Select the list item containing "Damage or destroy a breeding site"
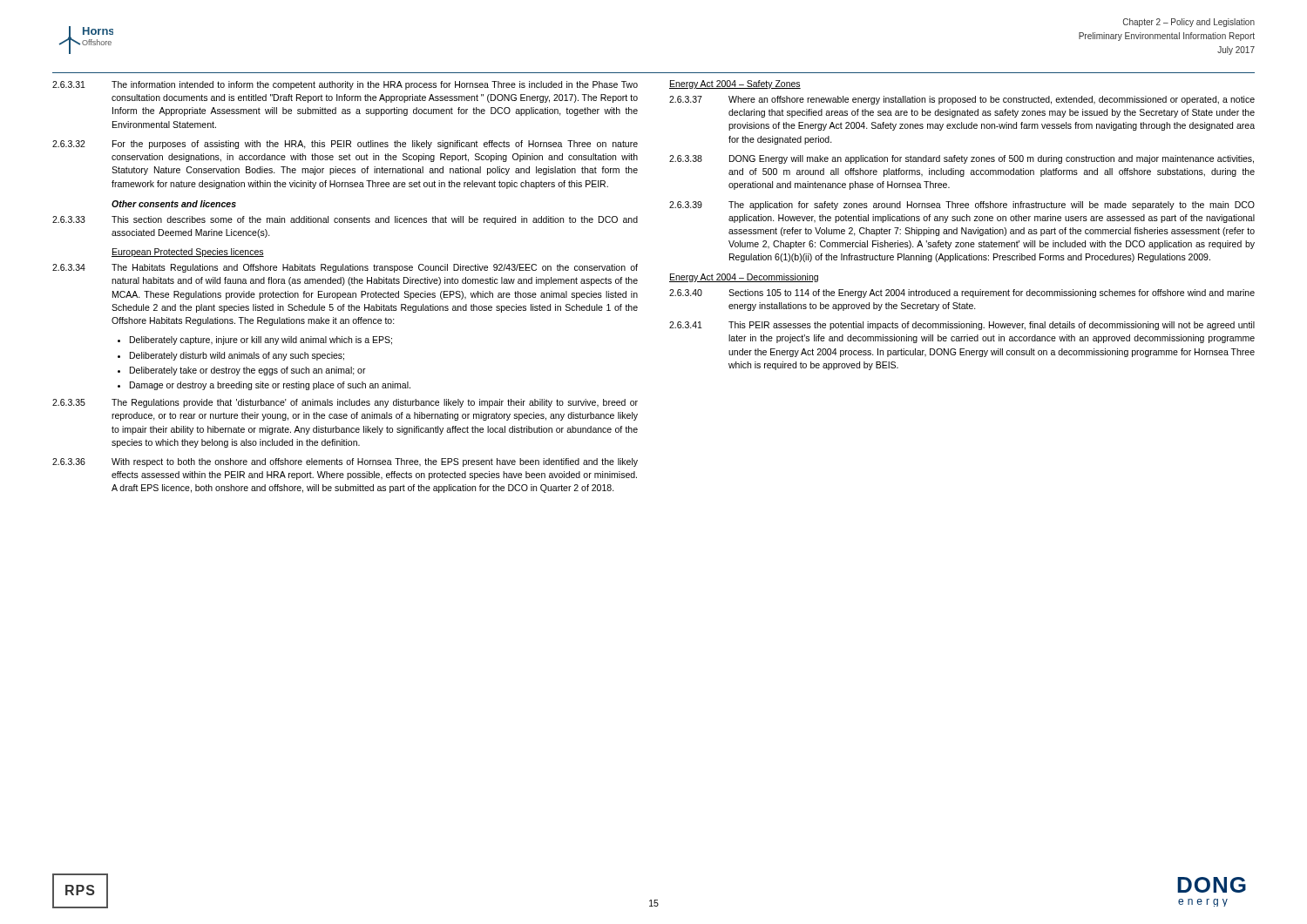Viewport: 1307px width, 924px height. (x=270, y=385)
